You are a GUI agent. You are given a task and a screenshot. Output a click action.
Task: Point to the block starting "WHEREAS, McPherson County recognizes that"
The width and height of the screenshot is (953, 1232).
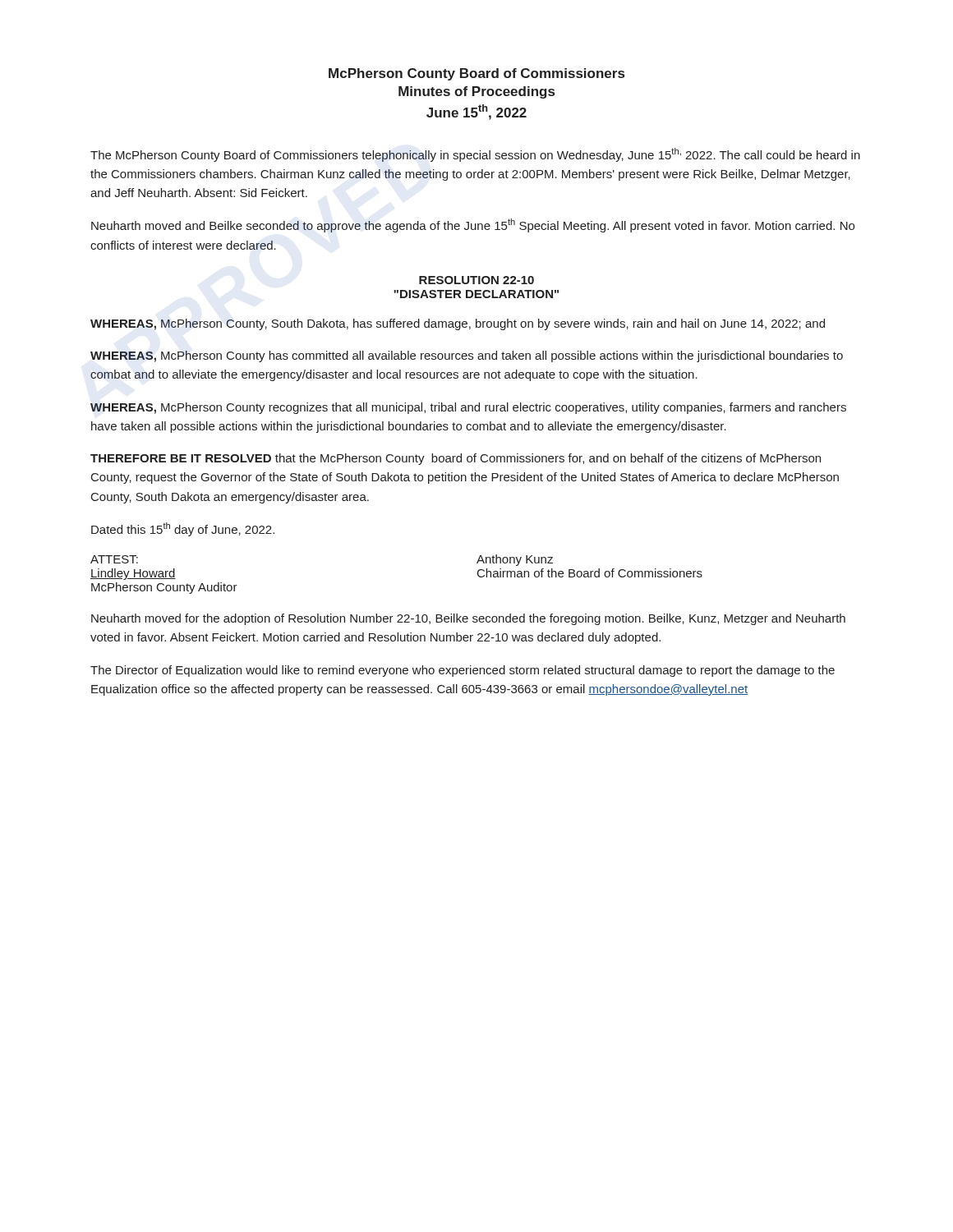[x=476, y=416]
